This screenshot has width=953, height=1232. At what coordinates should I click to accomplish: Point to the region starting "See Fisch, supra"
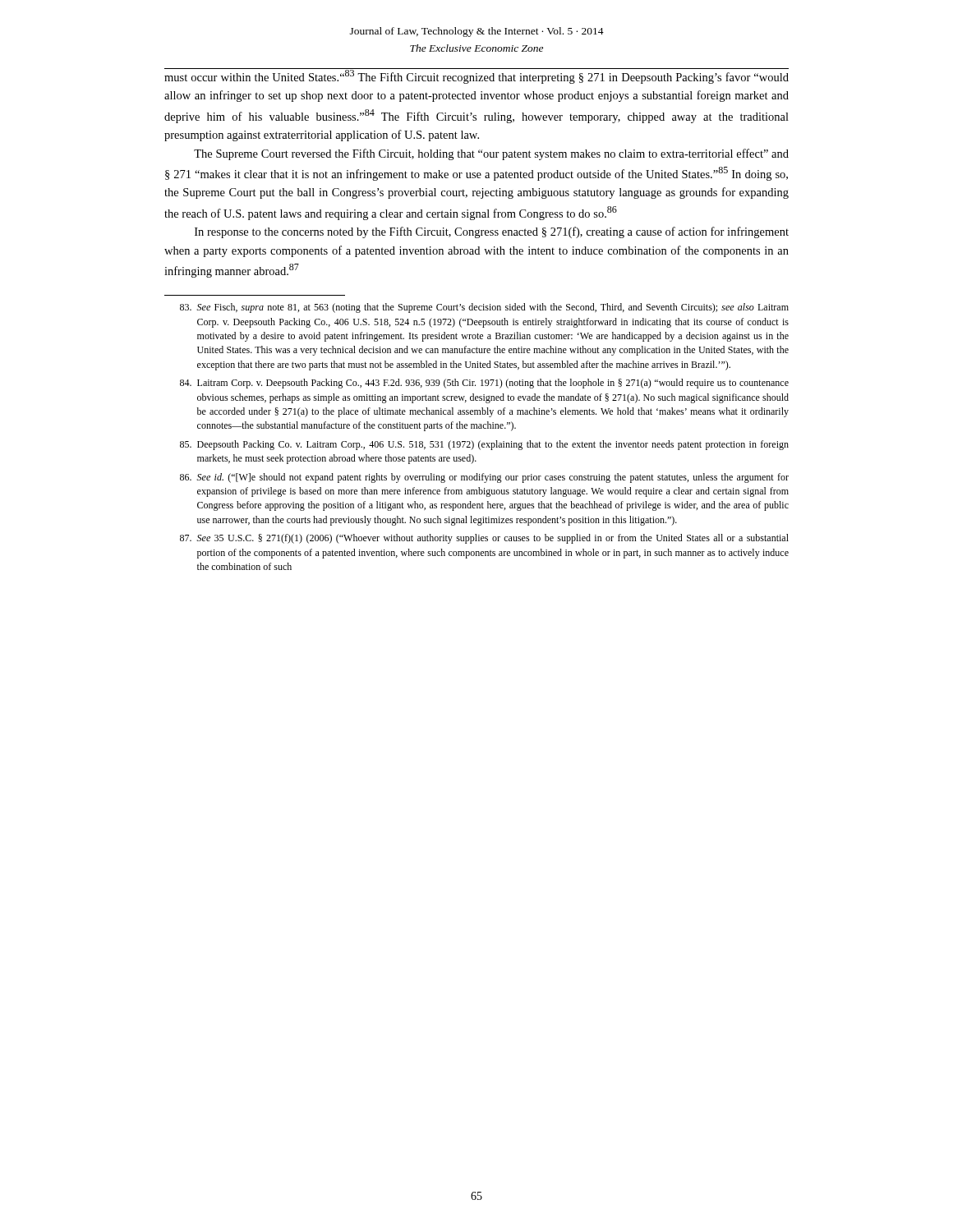476,337
